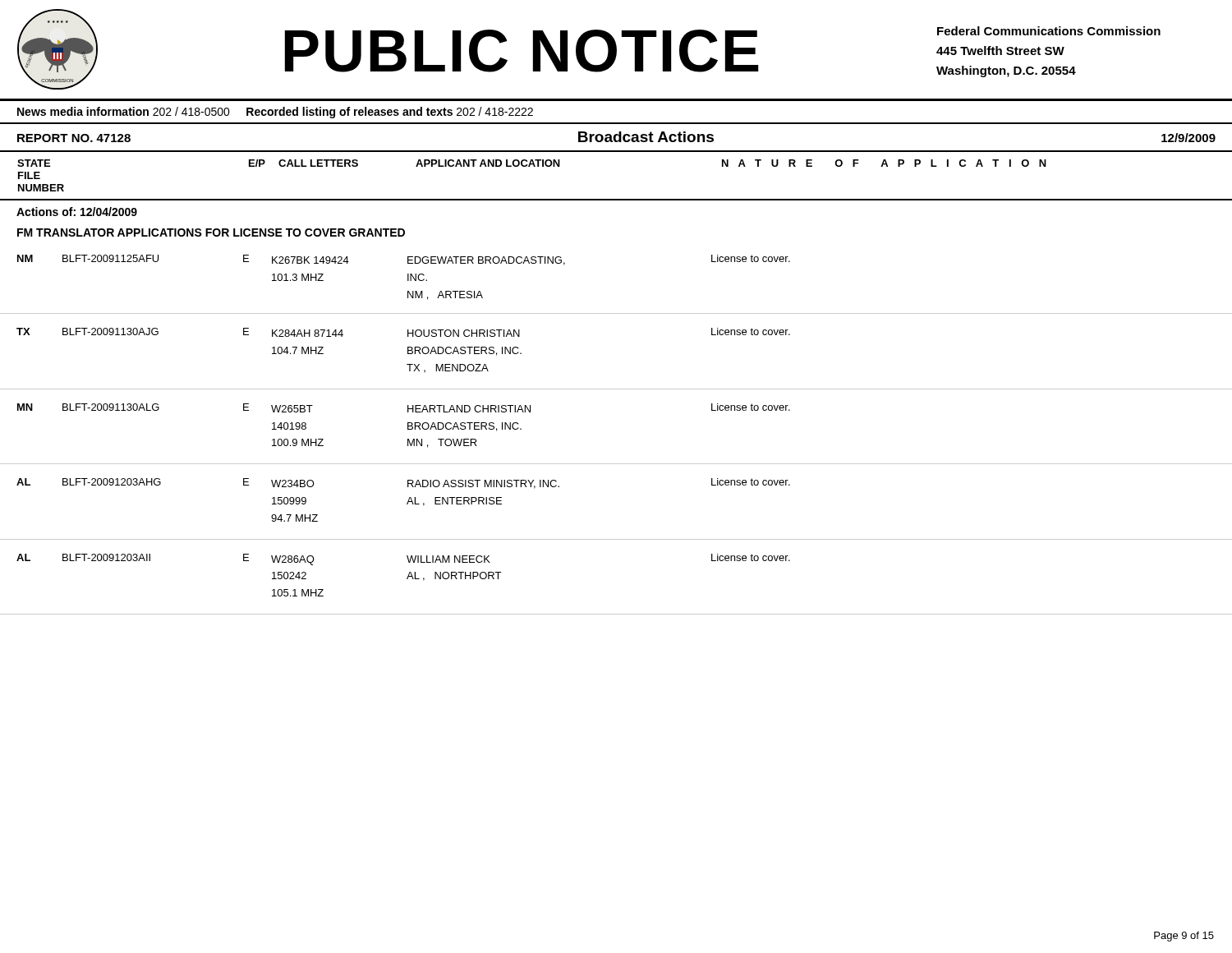Locate the text block containing "MN BLFT-20091130ALG E W265BT140198100.9 MHZ HEARTLAND CHRISTIANBROADCASTERS,"
The image size is (1232, 953).
pos(404,408)
